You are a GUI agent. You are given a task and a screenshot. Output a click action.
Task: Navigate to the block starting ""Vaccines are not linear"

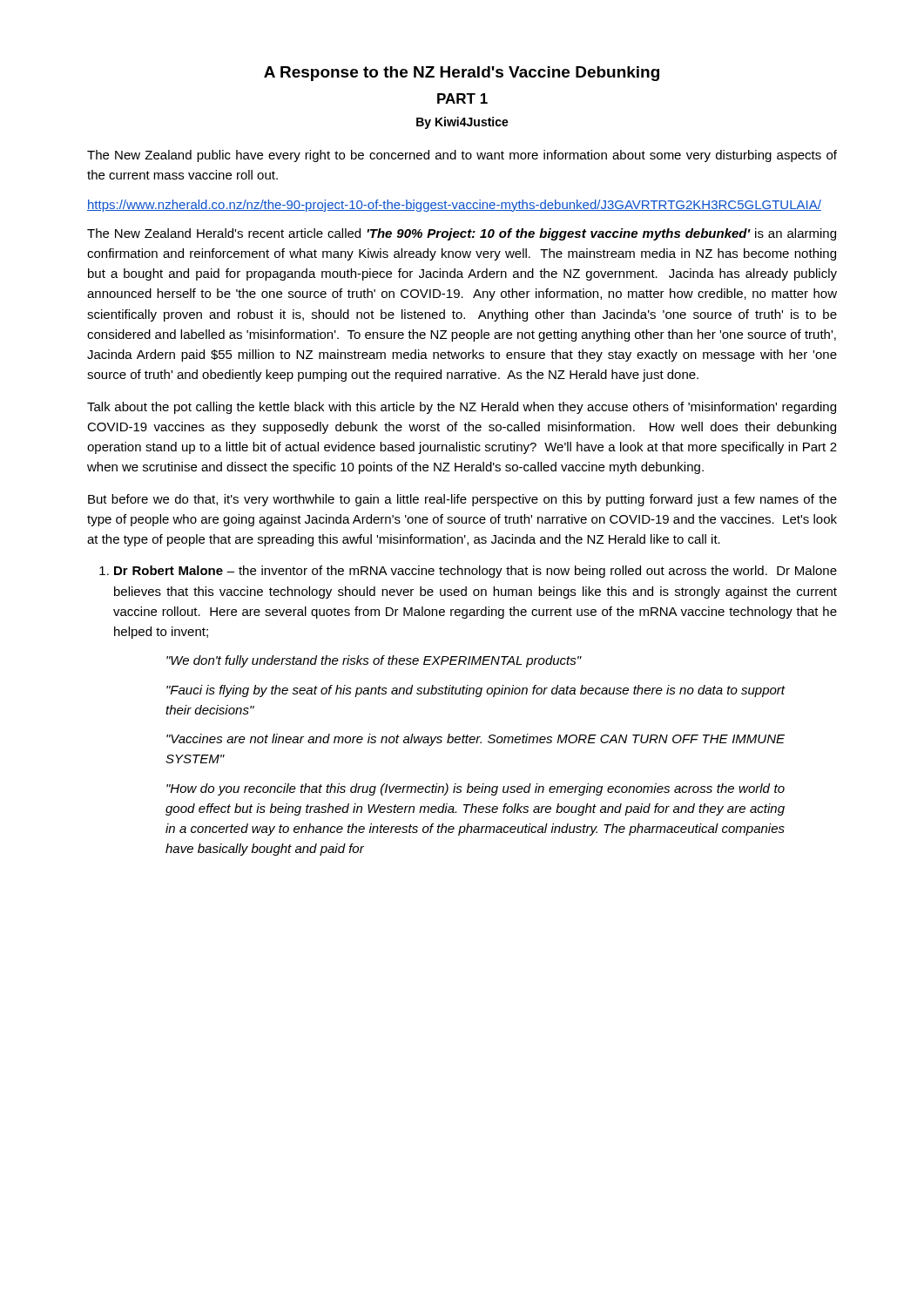point(475,749)
